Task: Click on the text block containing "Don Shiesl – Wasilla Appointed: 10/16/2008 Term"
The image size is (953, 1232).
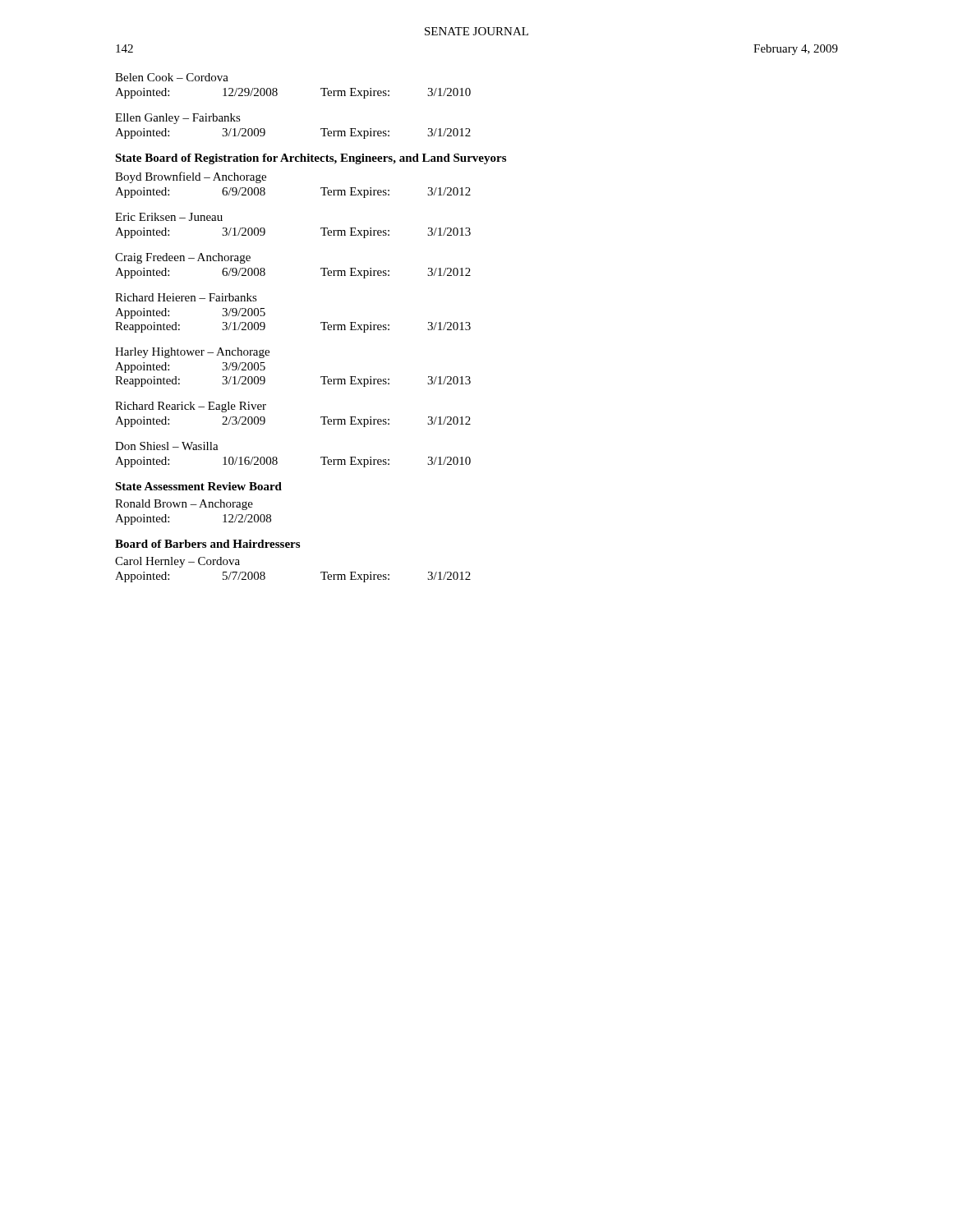Action: [x=476, y=454]
